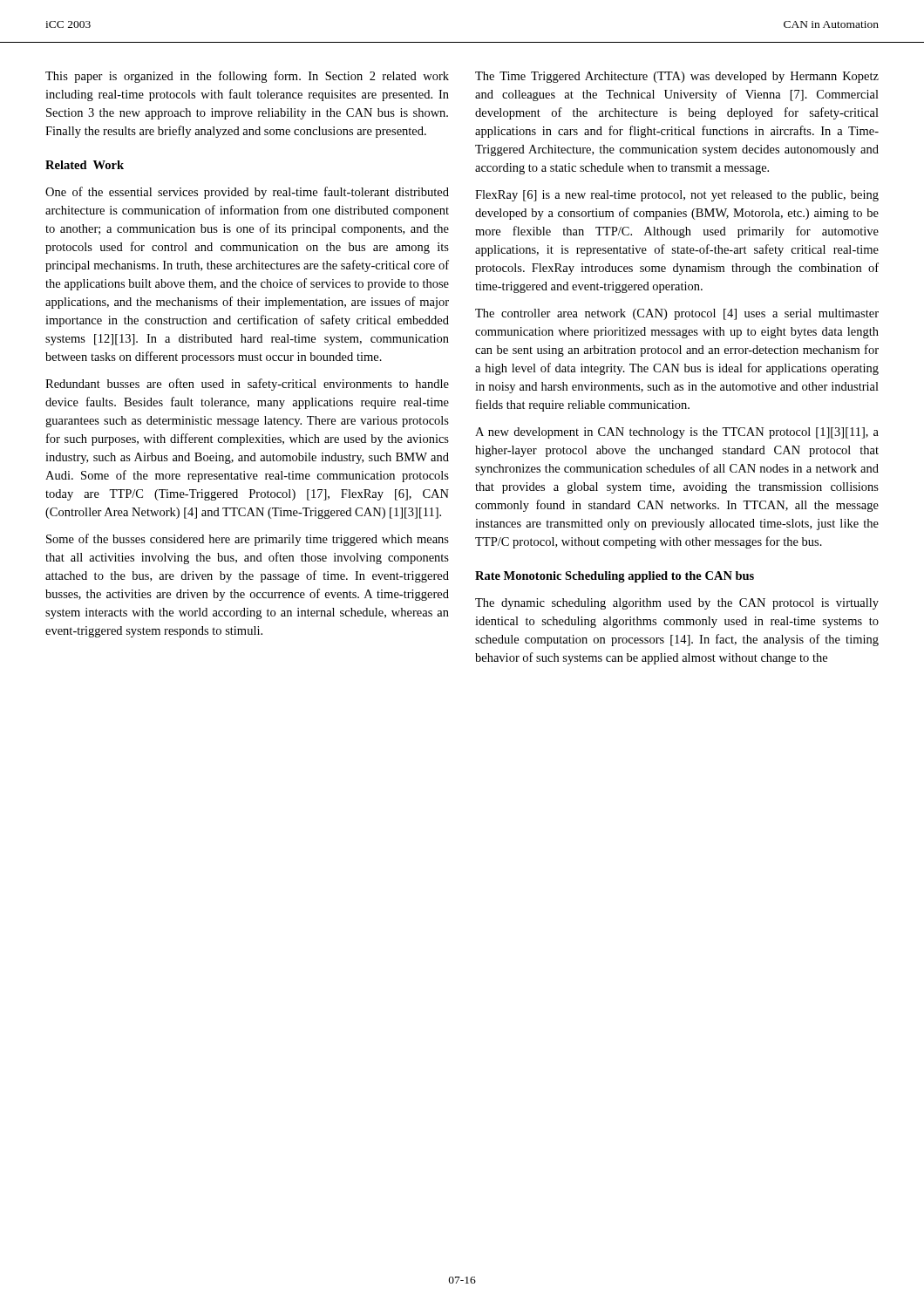Locate the text block starting "Related Work"

(x=85, y=164)
